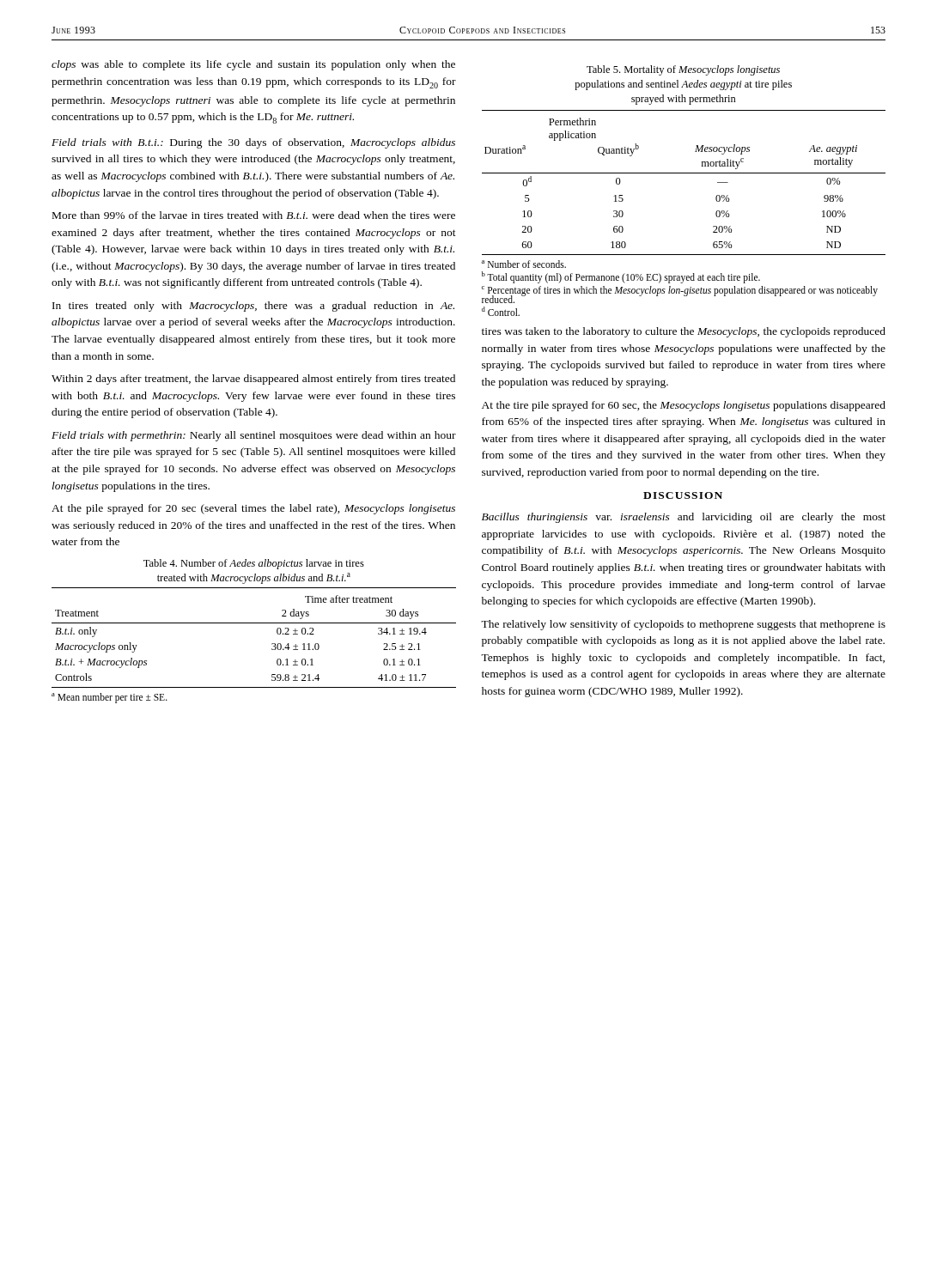Click on the text block that says "Field trials with B.t.i.: During the 30"
The image size is (937, 1288).
[254, 167]
